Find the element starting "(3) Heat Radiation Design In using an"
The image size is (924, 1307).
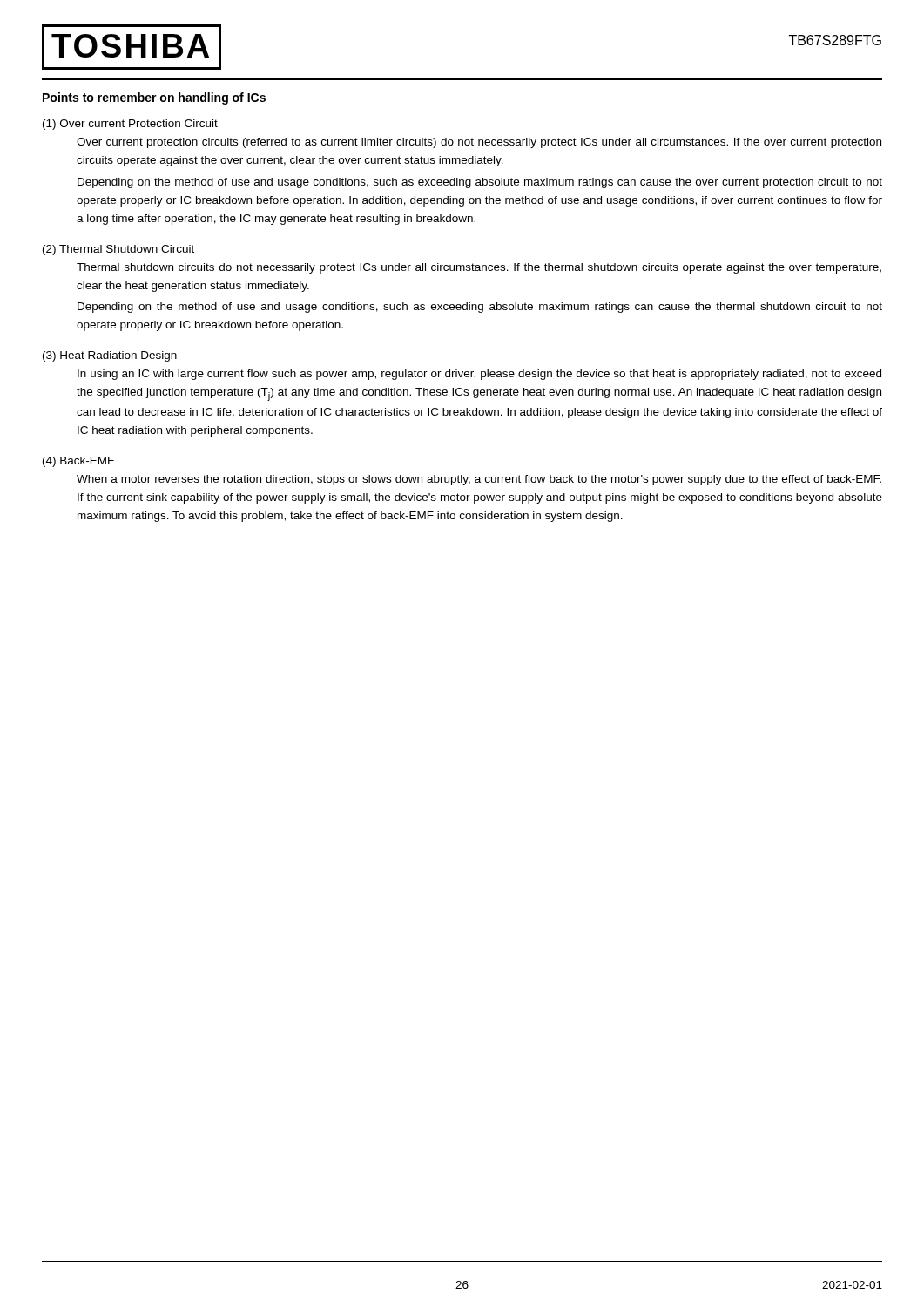point(462,395)
